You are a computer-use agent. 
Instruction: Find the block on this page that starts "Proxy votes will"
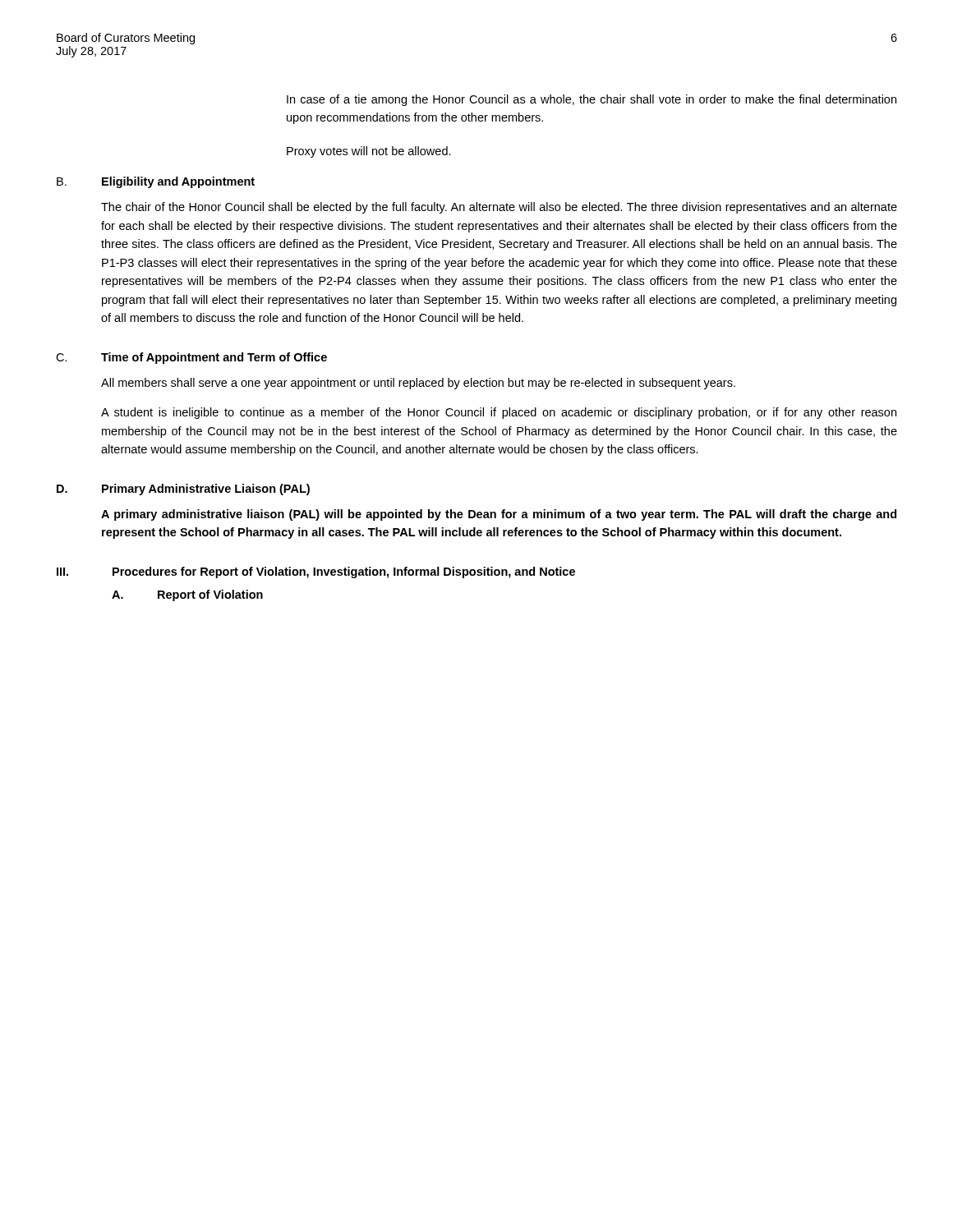tap(369, 151)
